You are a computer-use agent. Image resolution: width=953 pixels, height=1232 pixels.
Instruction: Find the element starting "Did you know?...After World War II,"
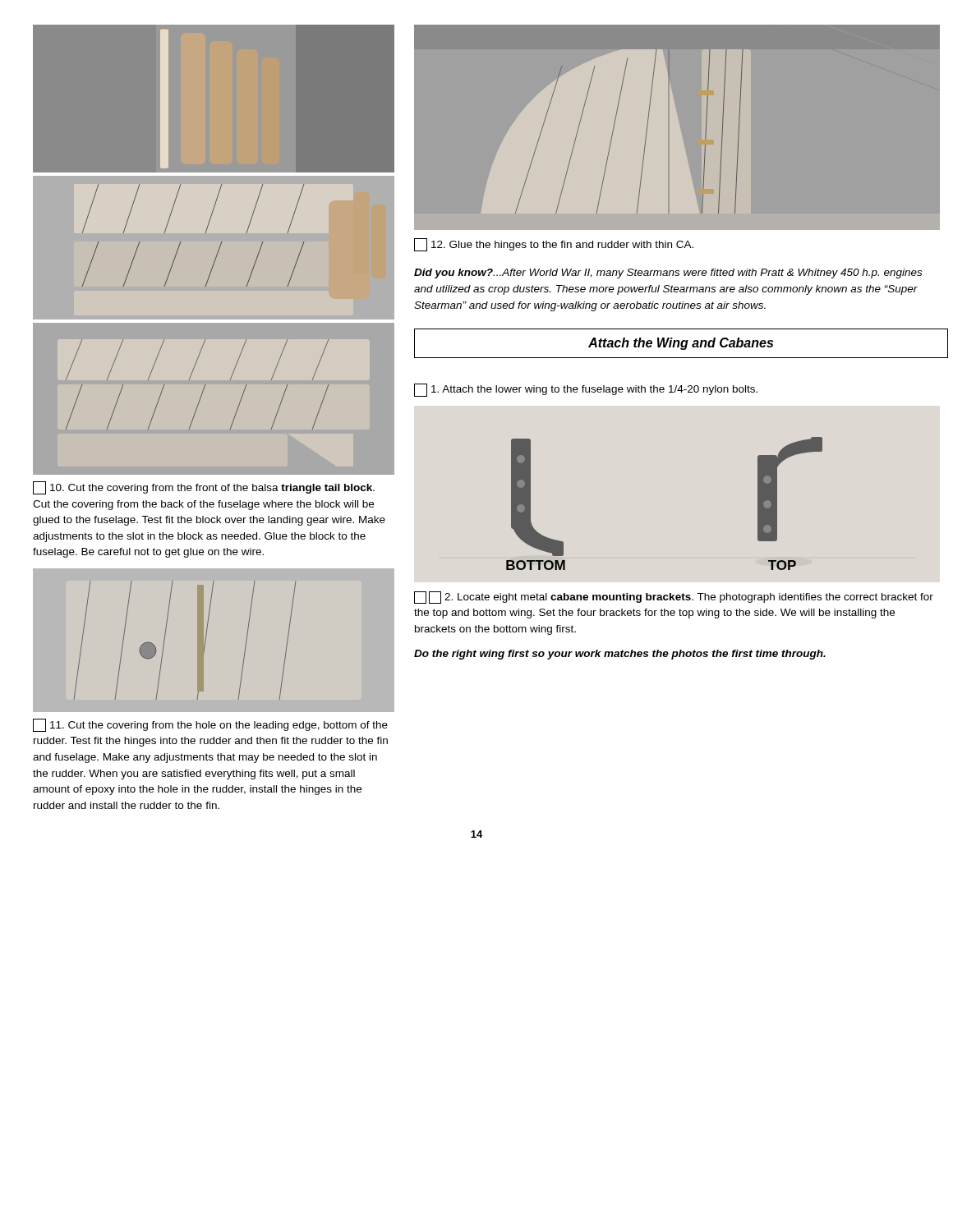click(668, 289)
